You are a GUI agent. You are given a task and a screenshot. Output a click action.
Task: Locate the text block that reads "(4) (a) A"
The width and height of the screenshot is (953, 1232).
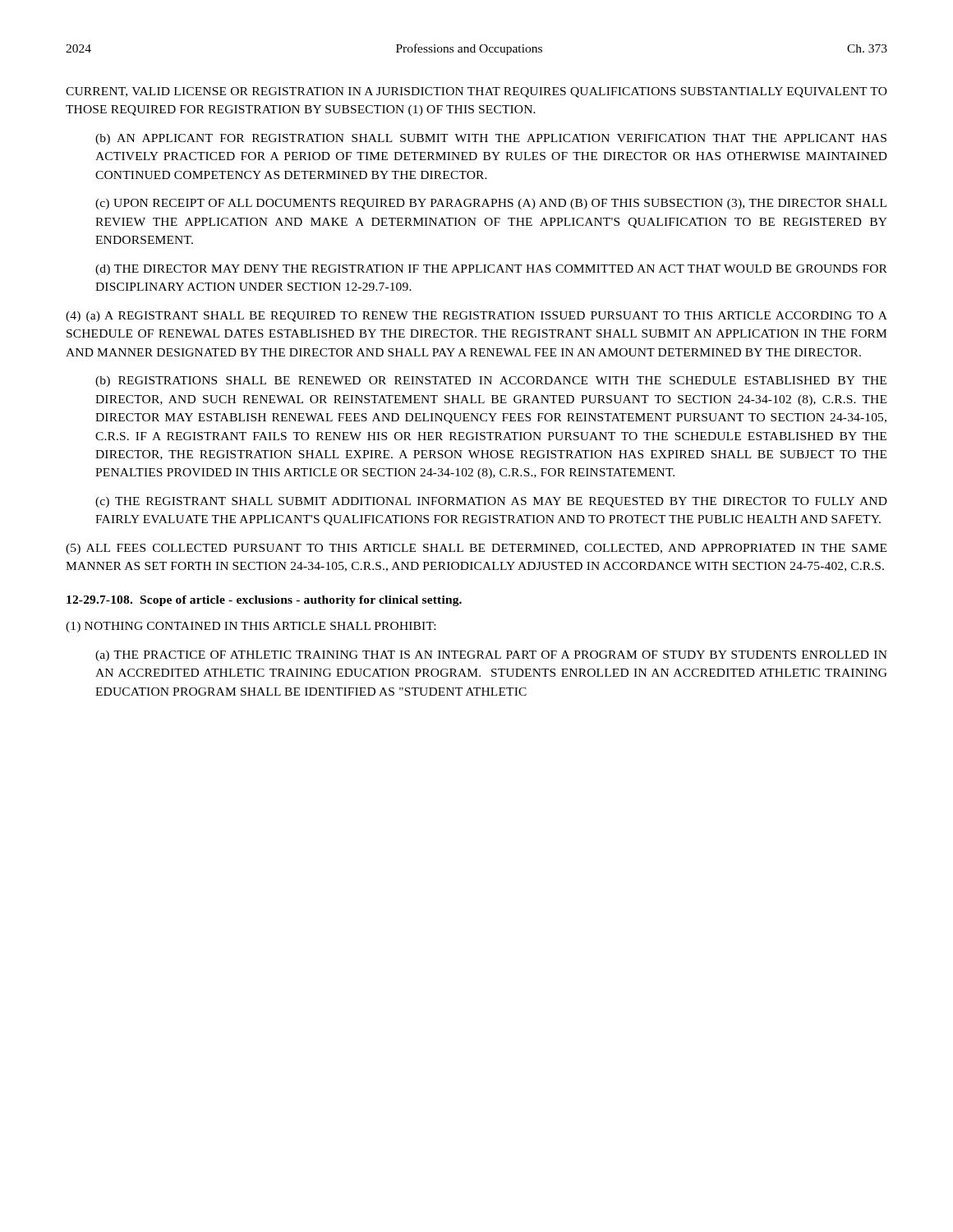[476, 334]
